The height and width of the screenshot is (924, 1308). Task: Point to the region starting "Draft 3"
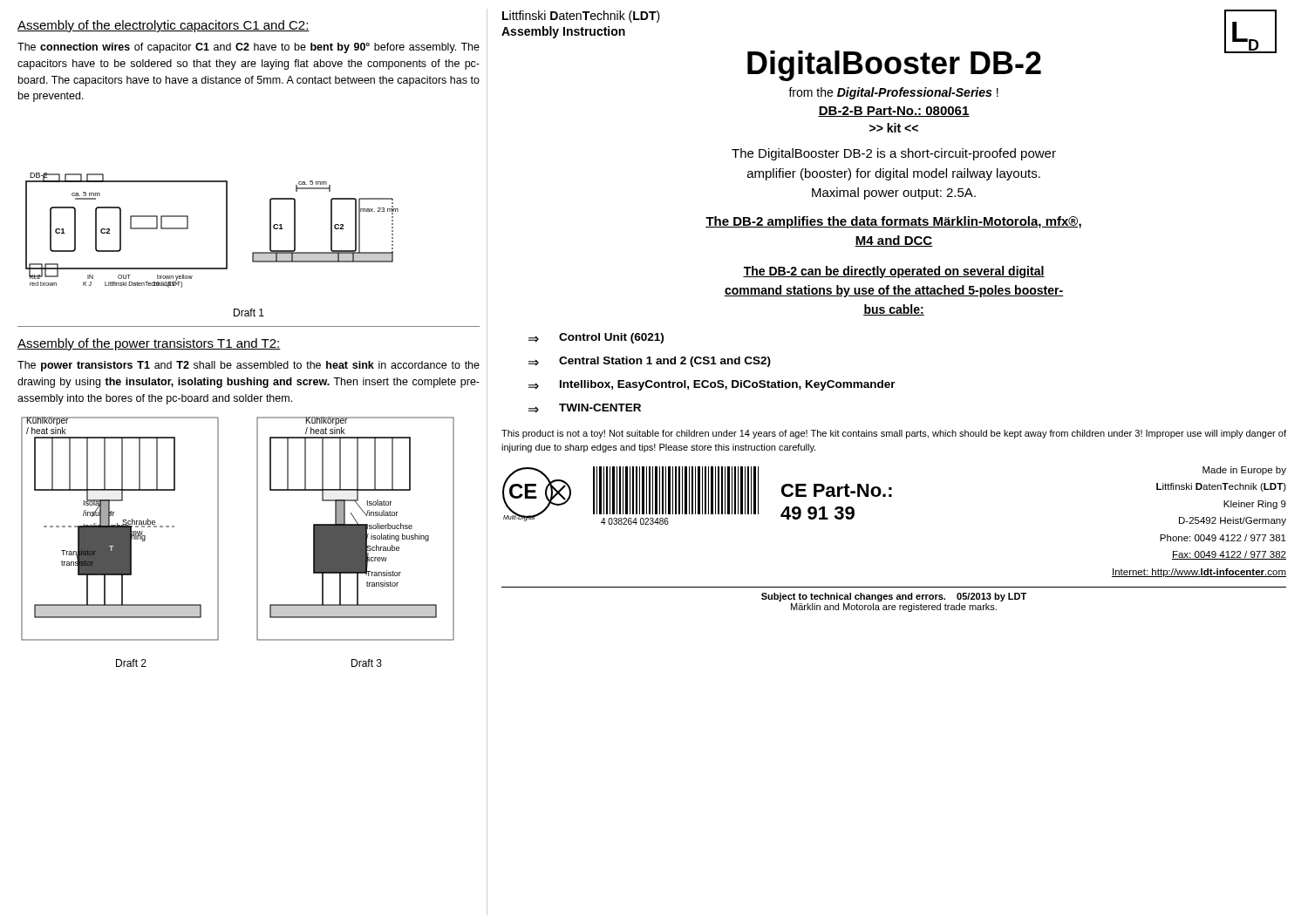point(366,664)
